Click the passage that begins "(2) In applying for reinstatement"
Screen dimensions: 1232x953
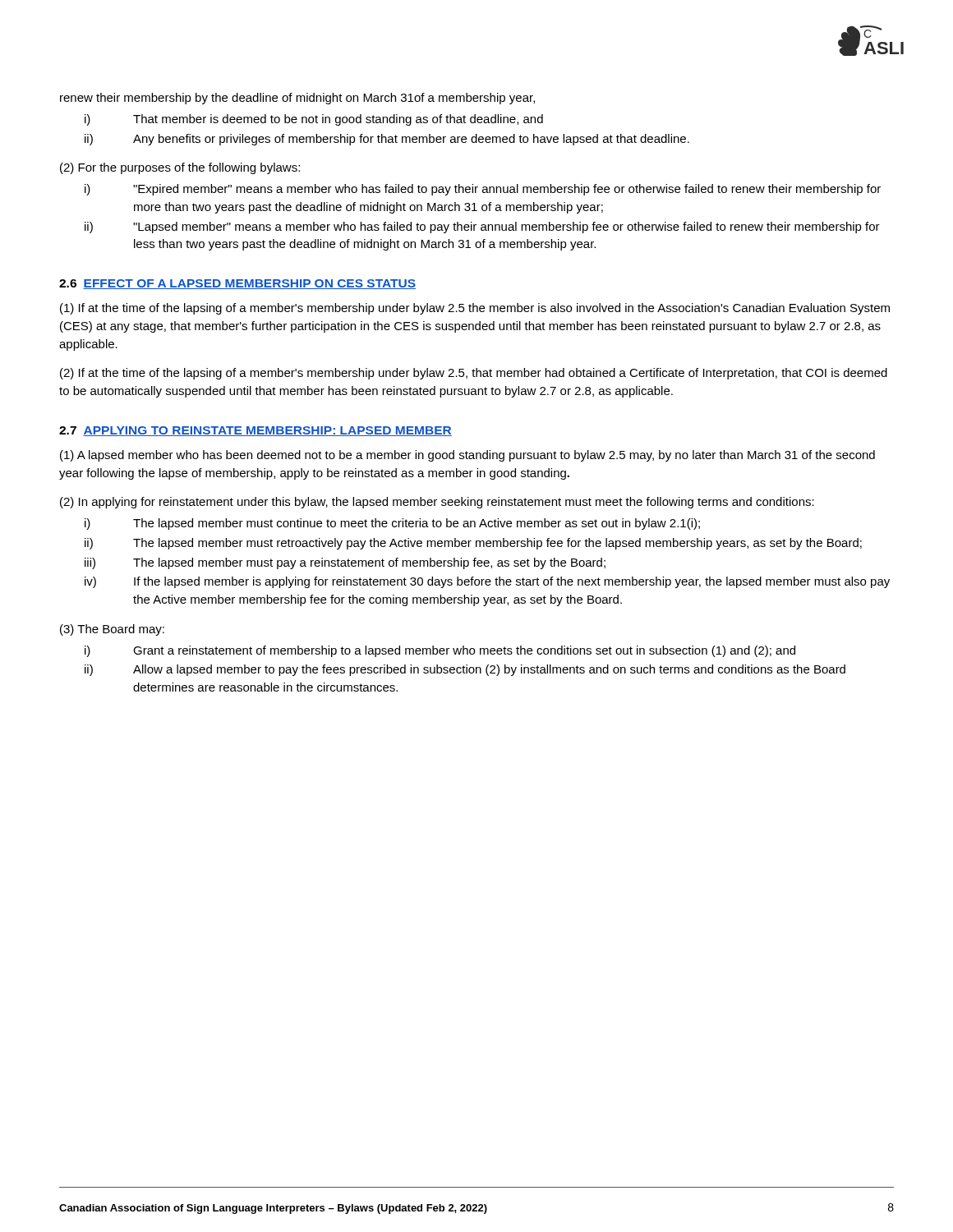(x=437, y=502)
